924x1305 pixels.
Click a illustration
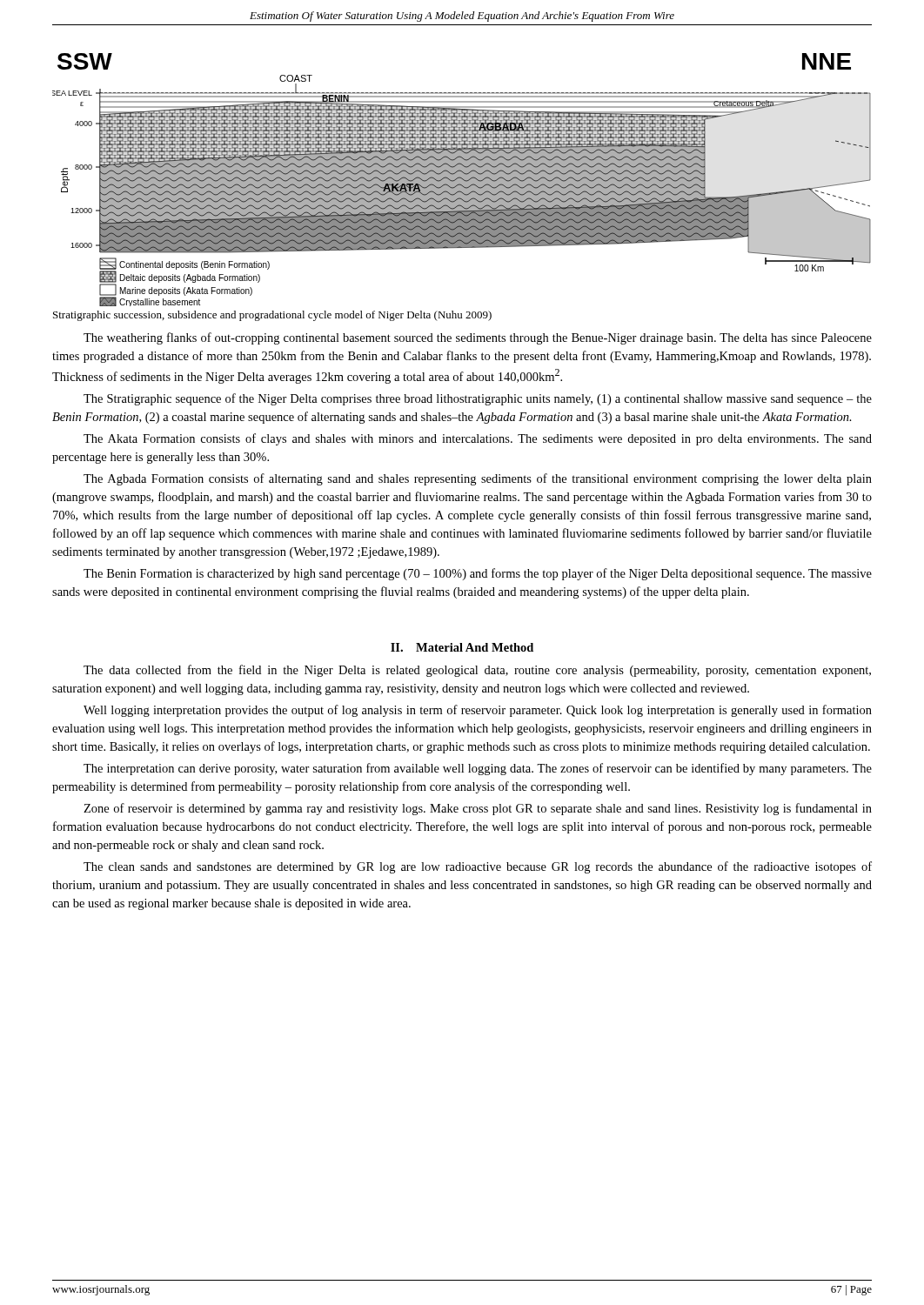click(462, 171)
